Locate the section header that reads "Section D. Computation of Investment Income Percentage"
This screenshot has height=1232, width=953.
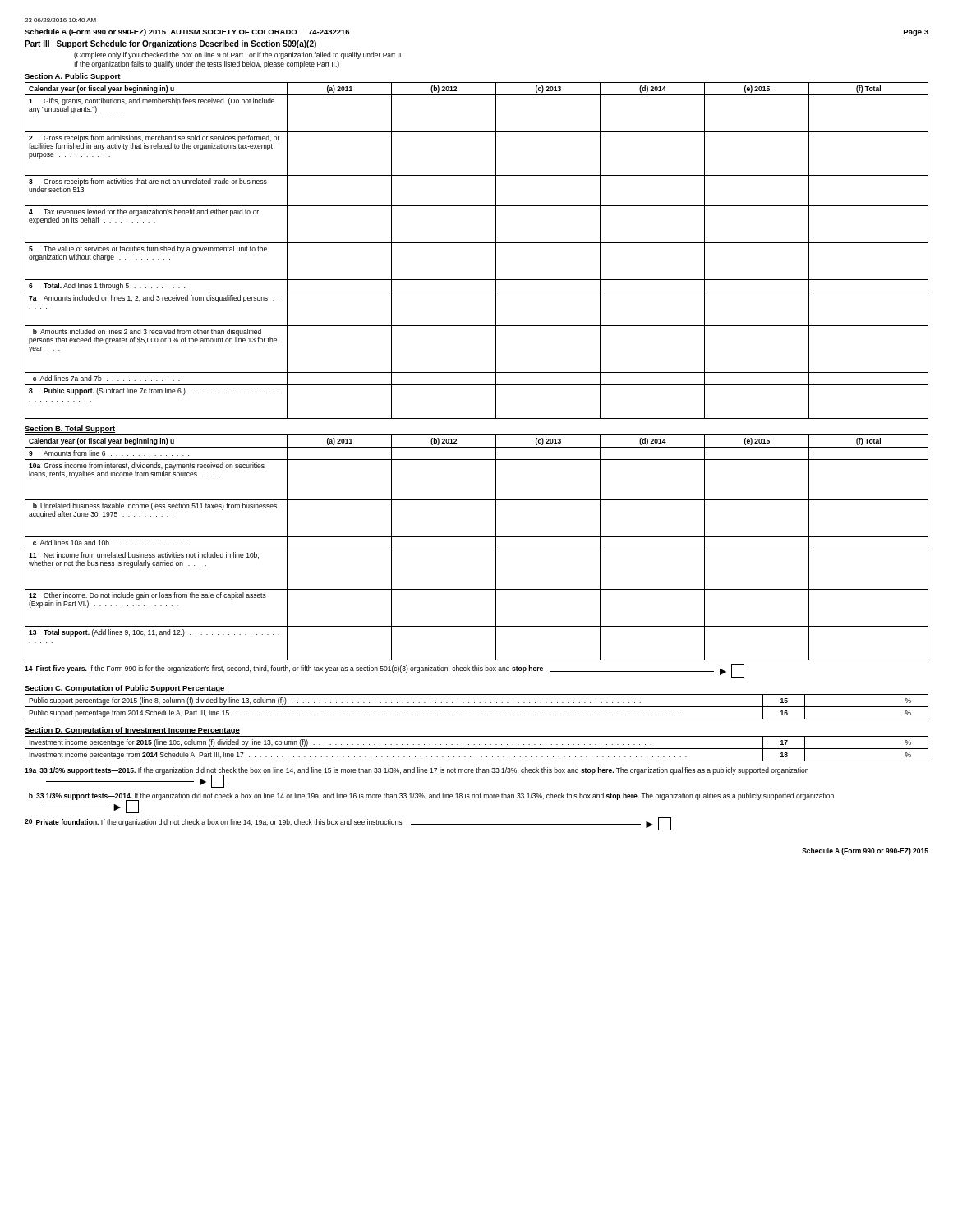pyautogui.click(x=132, y=730)
